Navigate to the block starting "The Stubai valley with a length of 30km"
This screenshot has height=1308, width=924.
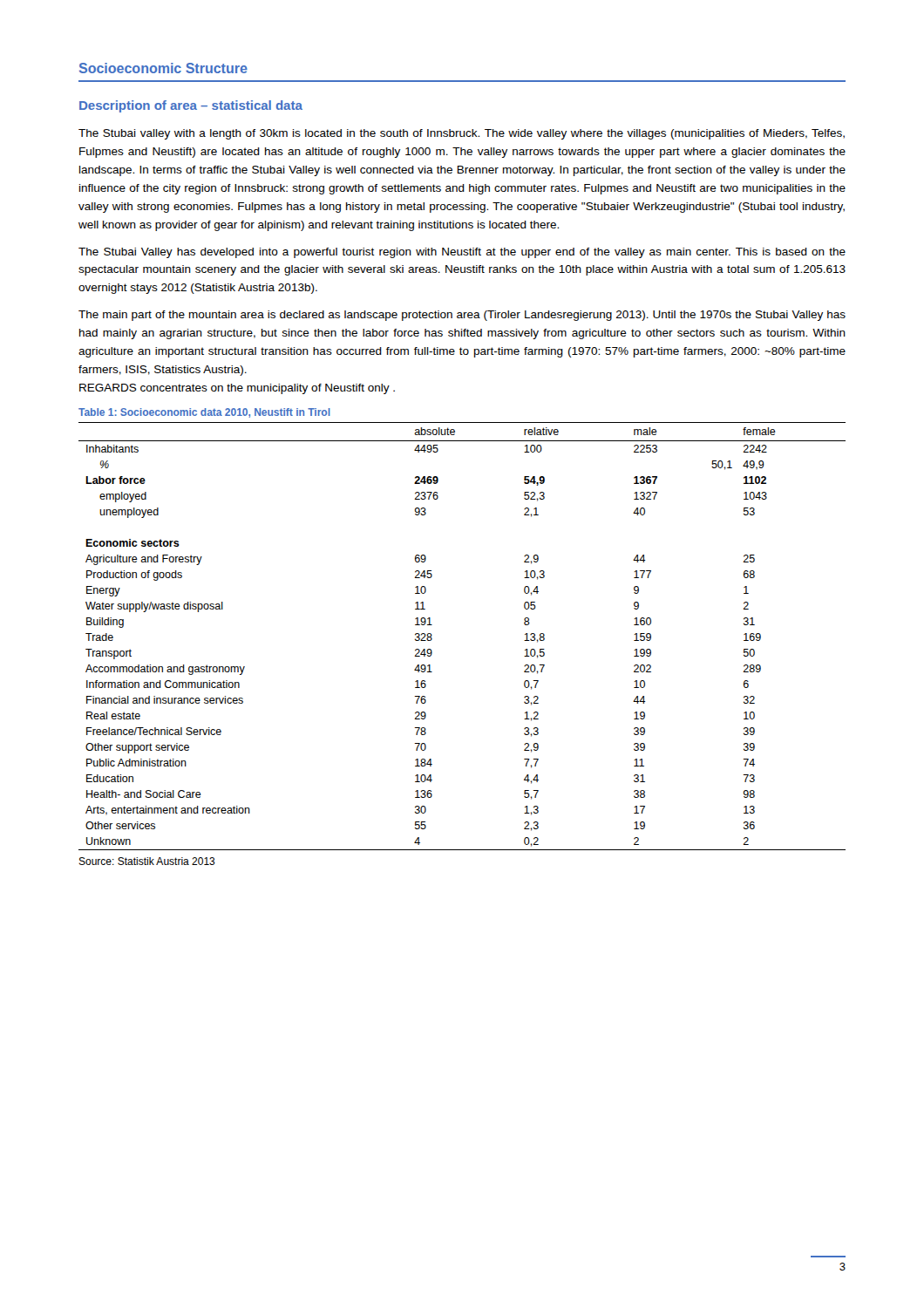pos(462,179)
